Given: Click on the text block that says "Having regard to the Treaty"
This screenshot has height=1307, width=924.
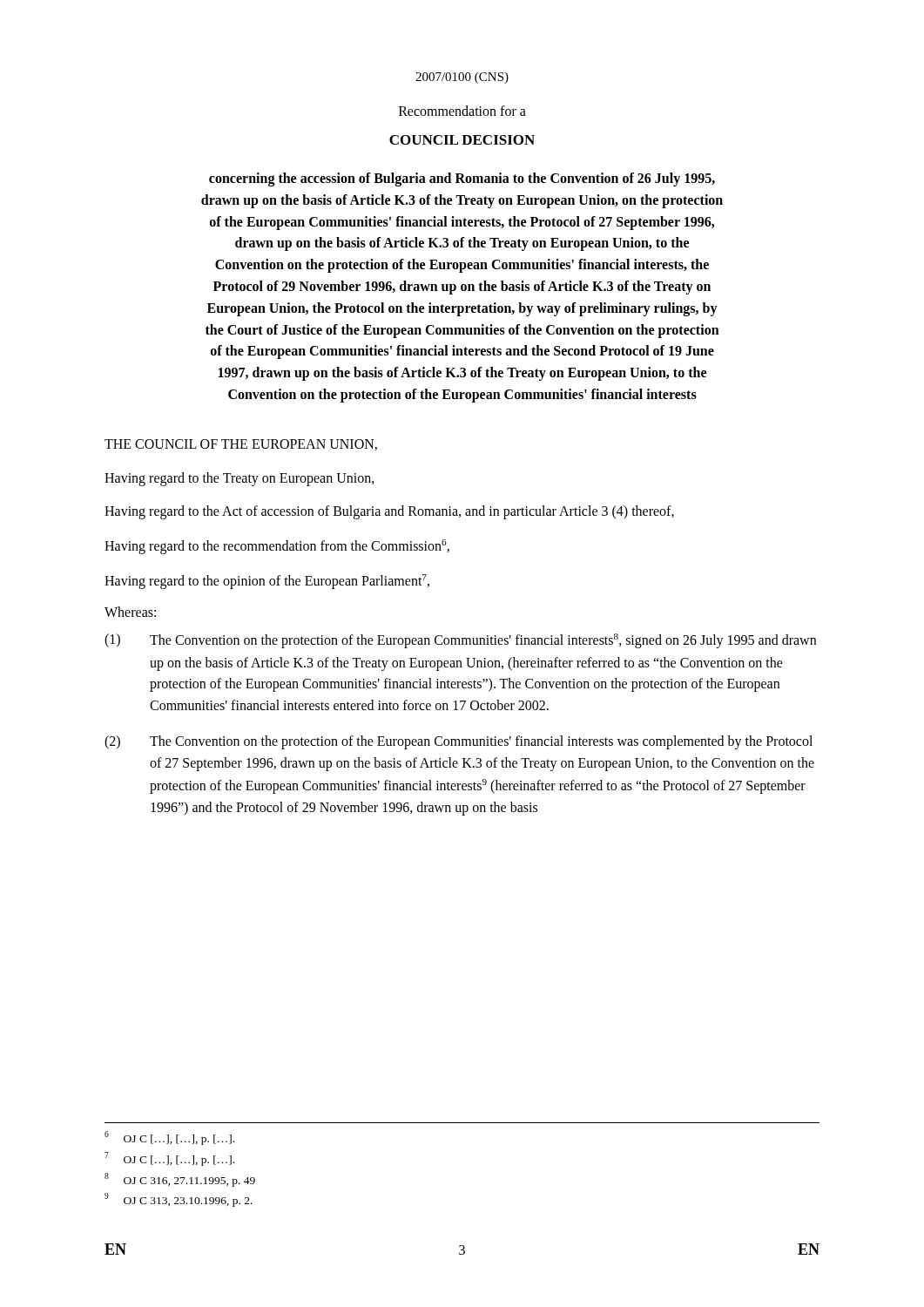Looking at the screenshot, I should pyautogui.click(x=240, y=478).
